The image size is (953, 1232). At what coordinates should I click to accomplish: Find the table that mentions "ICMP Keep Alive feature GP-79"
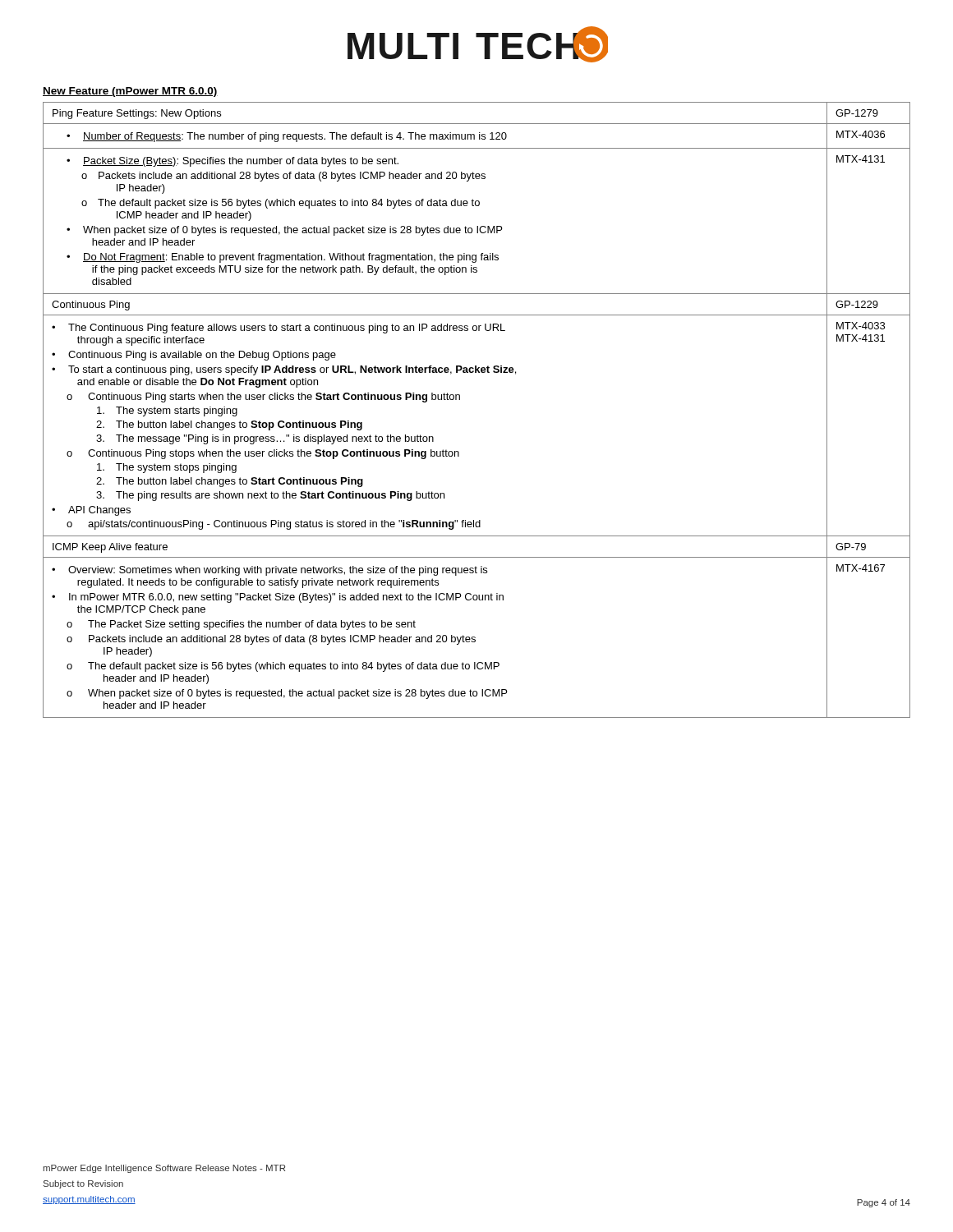[476, 627]
